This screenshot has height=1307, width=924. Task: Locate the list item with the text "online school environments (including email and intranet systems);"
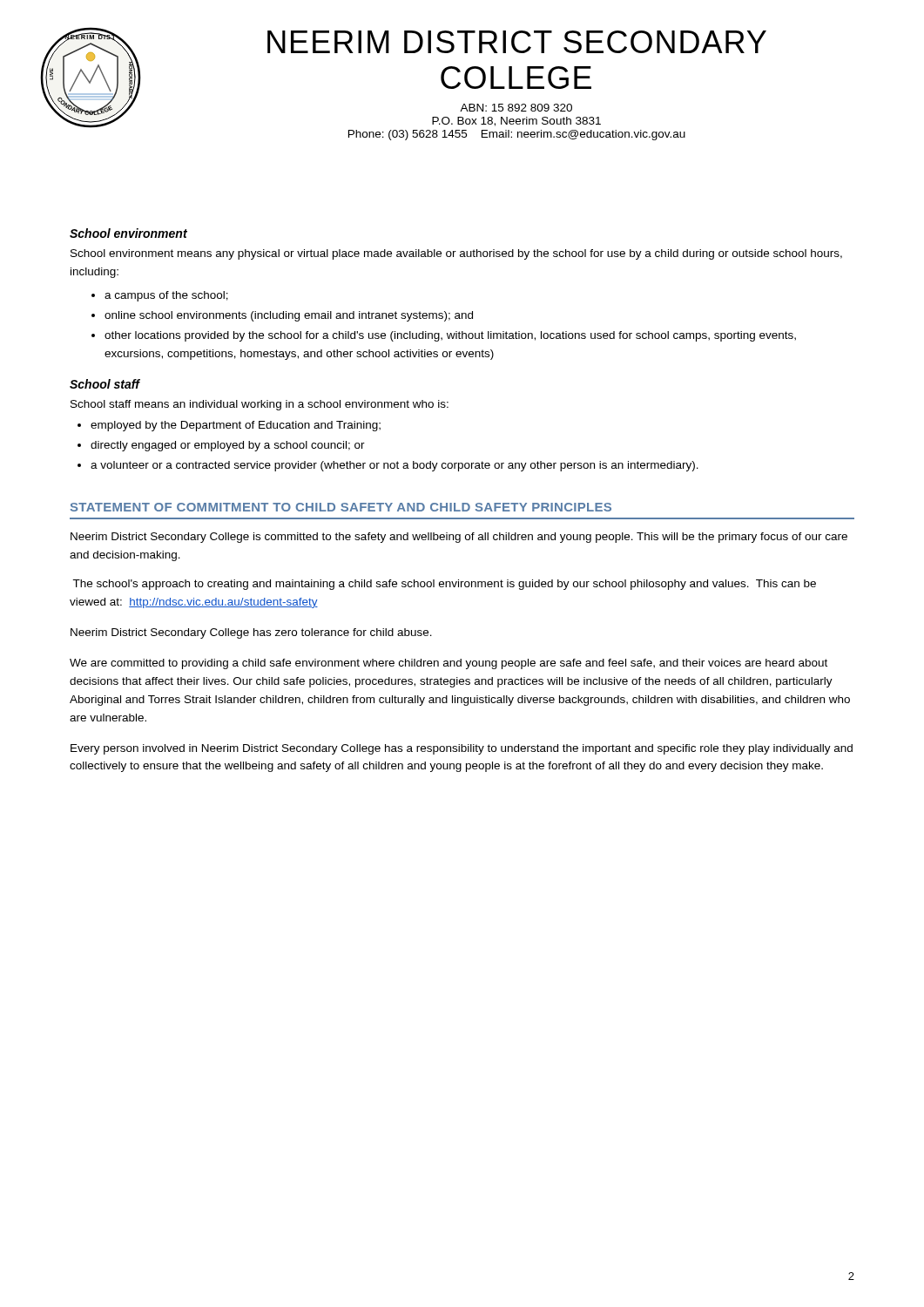(x=289, y=315)
